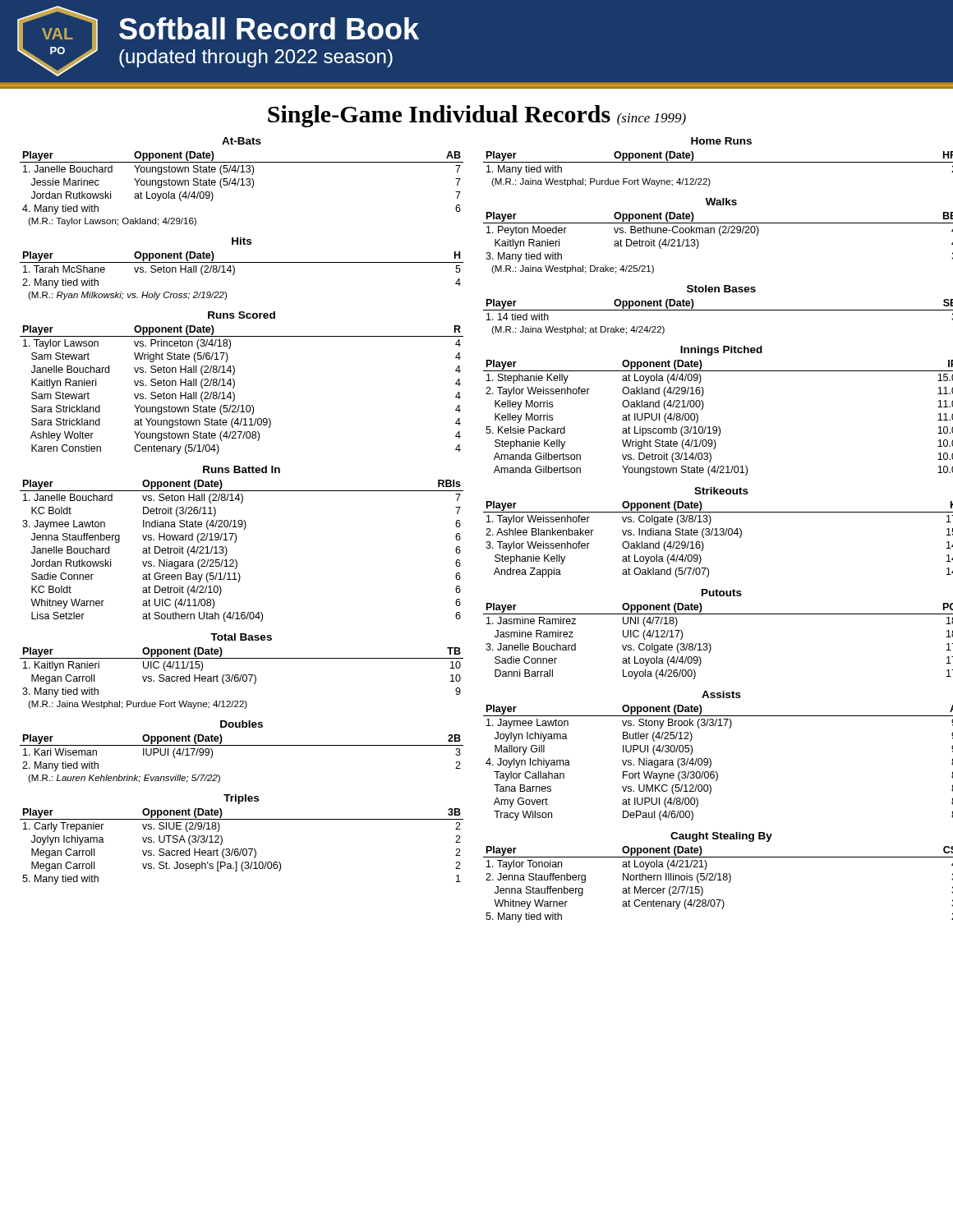Find the table that mentions "(M.R.: Ryan Milkowski;"

242,268
